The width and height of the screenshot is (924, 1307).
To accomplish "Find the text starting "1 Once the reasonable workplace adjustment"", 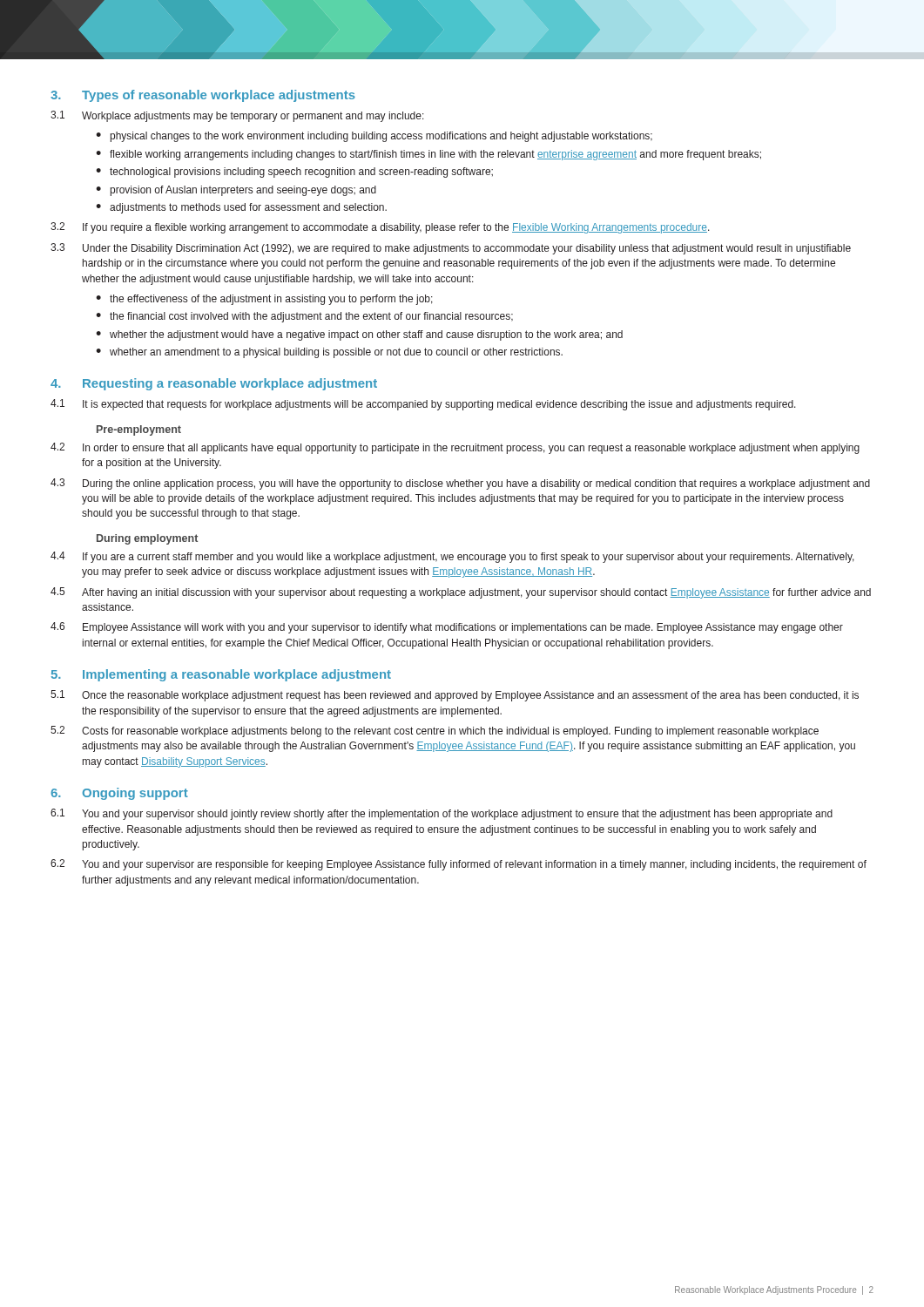I will click(x=462, y=704).
